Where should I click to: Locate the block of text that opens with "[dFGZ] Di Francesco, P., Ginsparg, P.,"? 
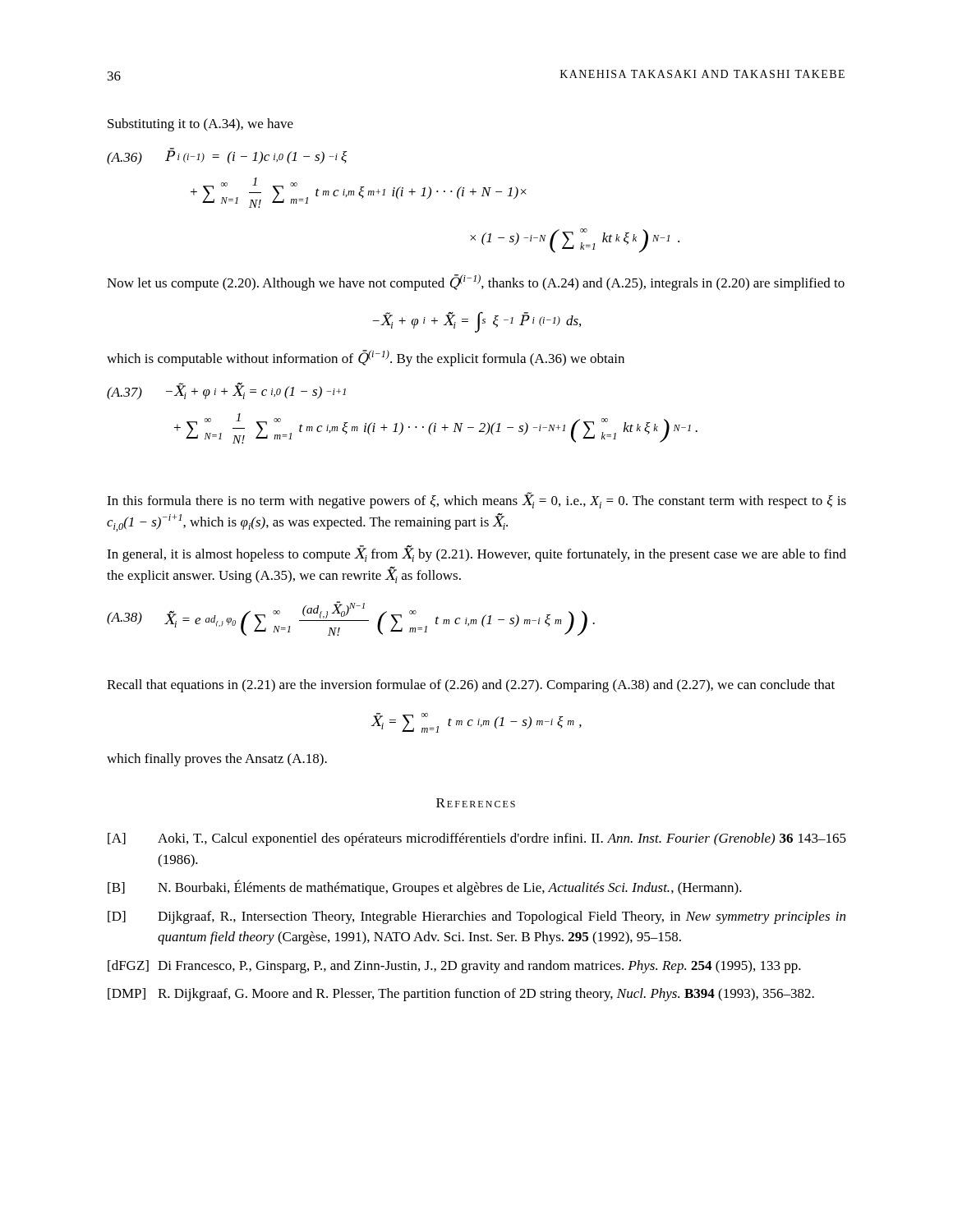(x=476, y=965)
